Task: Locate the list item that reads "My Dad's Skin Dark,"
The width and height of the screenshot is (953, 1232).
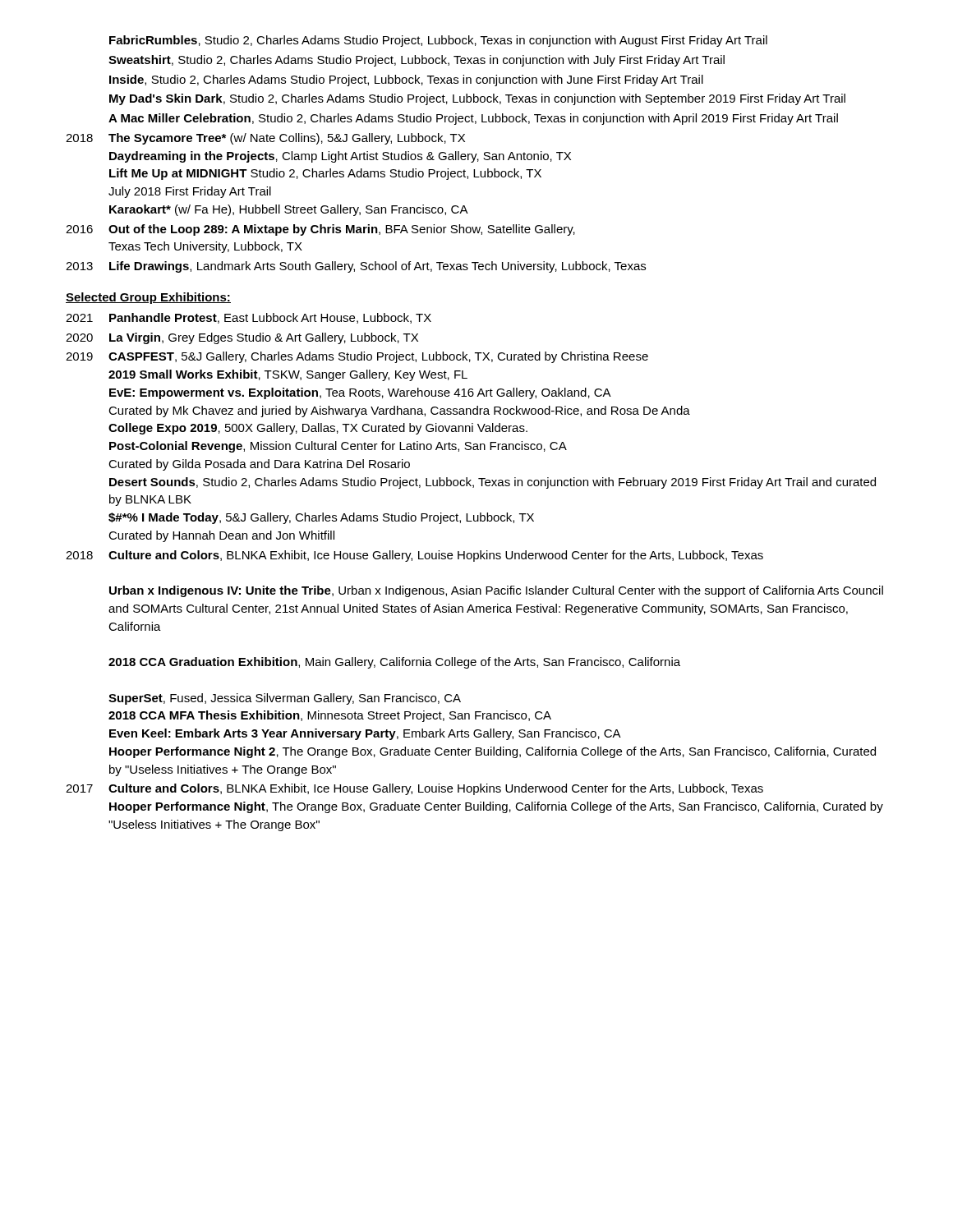Action: (x=477, y=98)
